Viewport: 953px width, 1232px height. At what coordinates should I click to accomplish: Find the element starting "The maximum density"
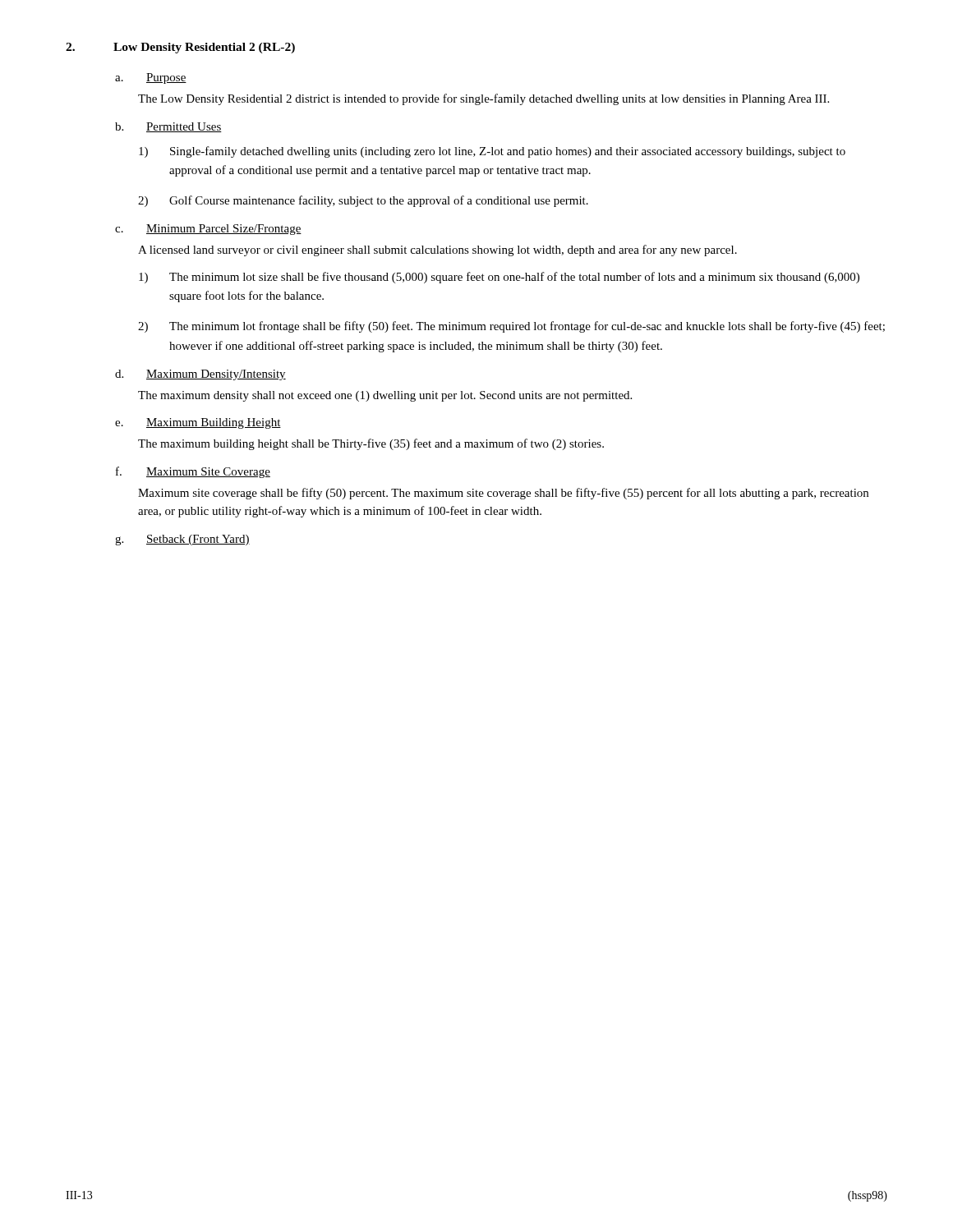(385, 395)
